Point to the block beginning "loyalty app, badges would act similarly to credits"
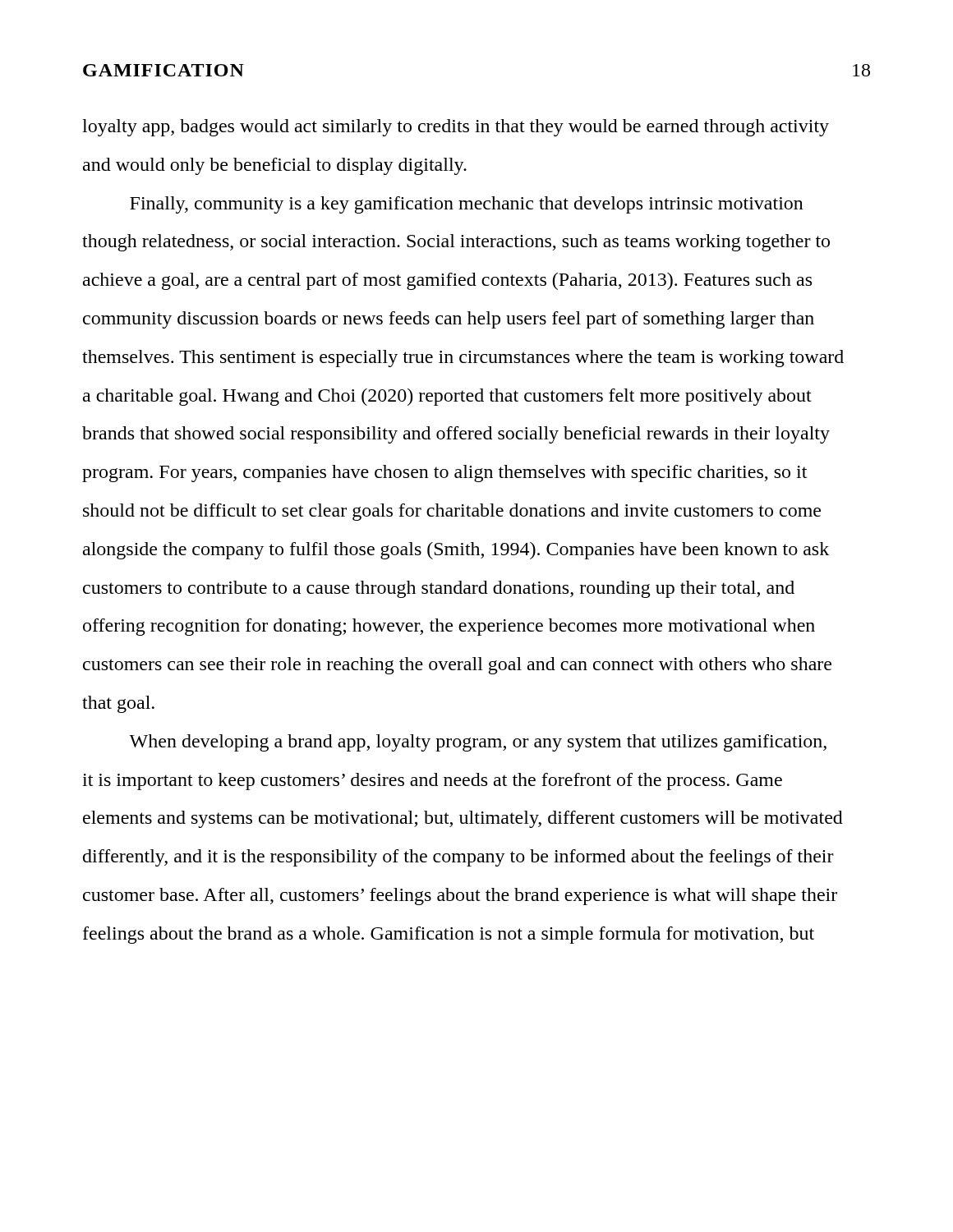The width and height of the screenshot is (953, 1232). coord(456,128)
